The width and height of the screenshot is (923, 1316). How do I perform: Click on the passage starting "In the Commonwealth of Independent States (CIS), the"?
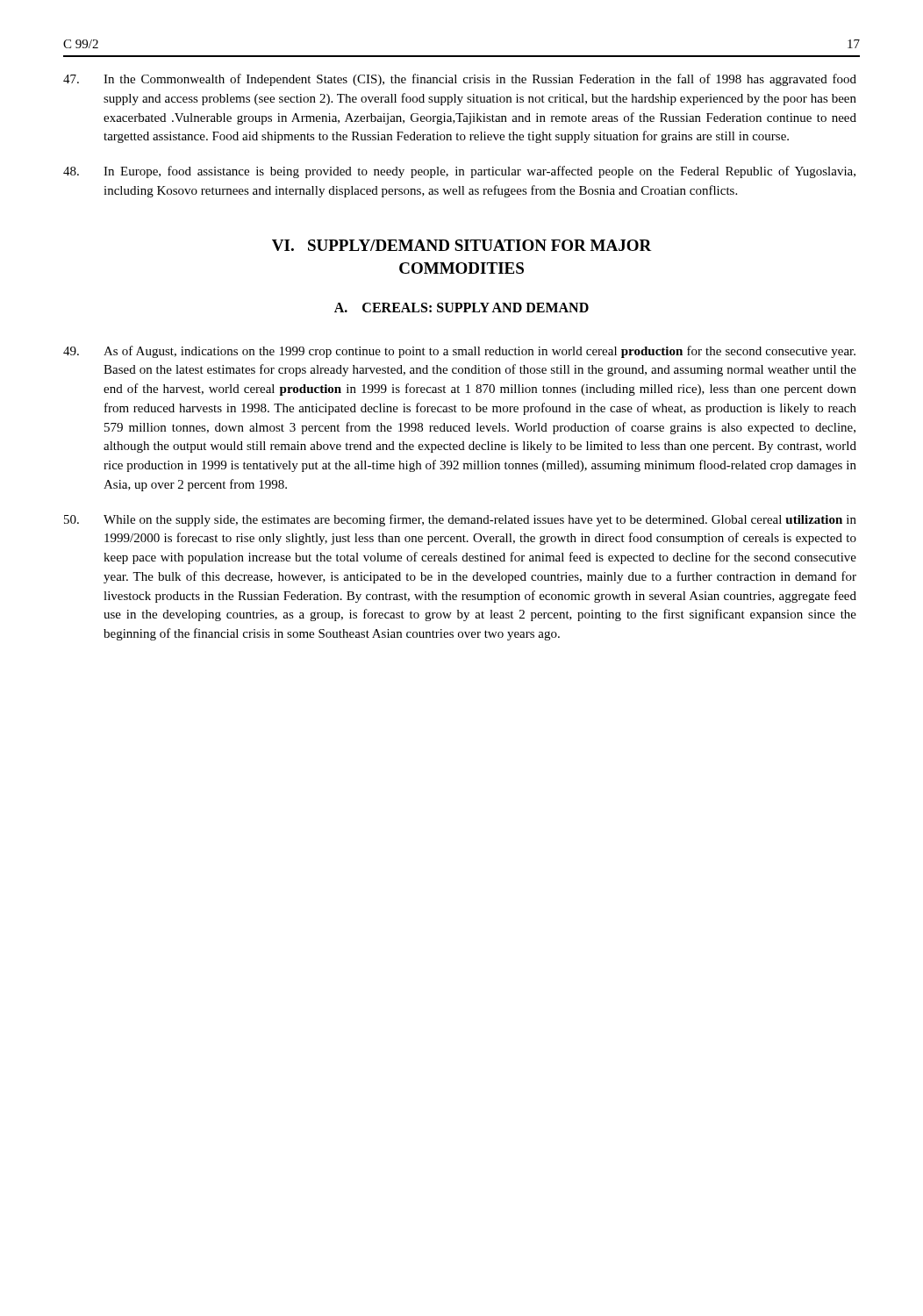coord(460,108)
